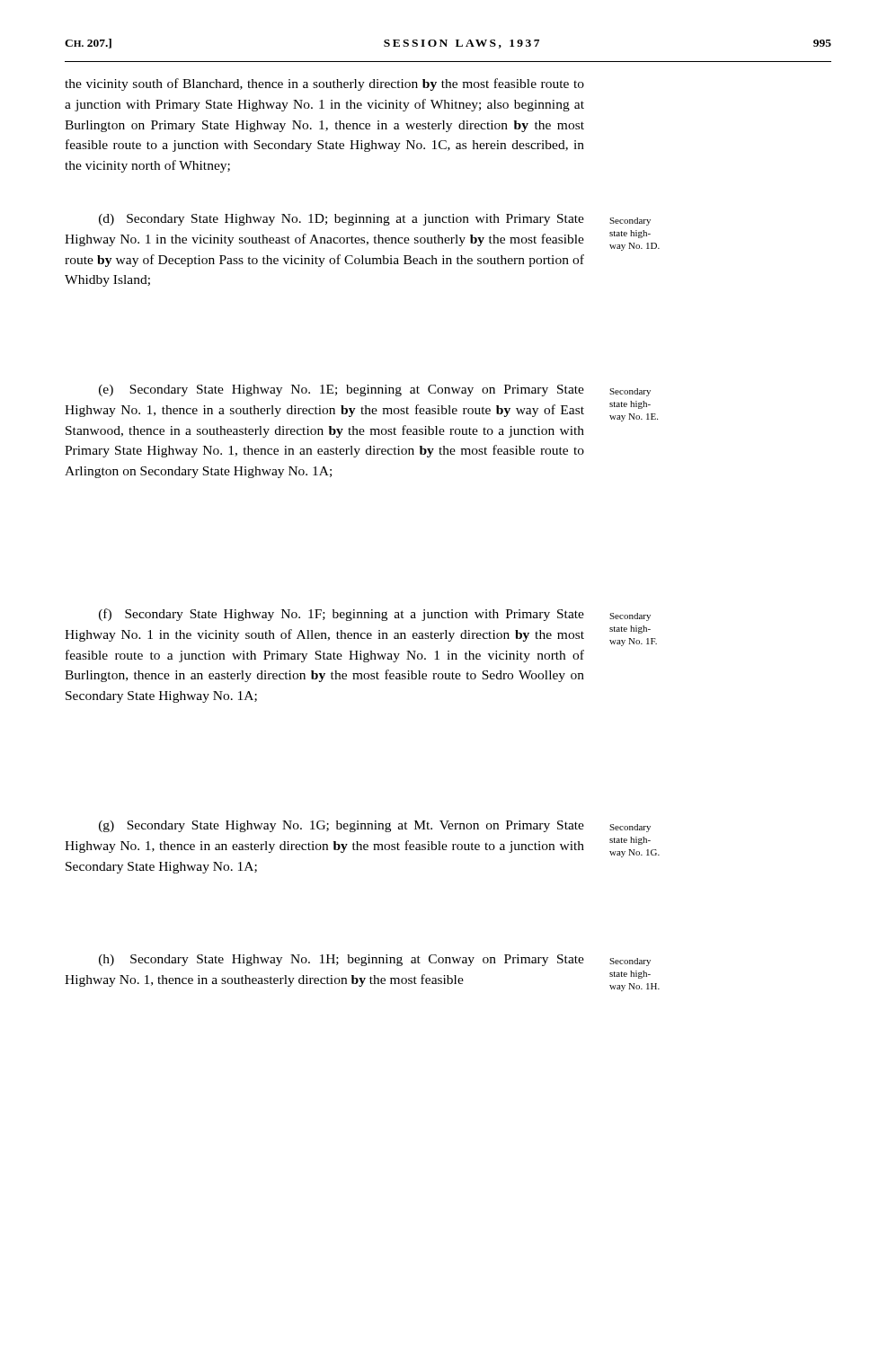Find the element starting "Secondarystate high-way No. 1F."
This screenshot has width=896, height=1348.
633,628
